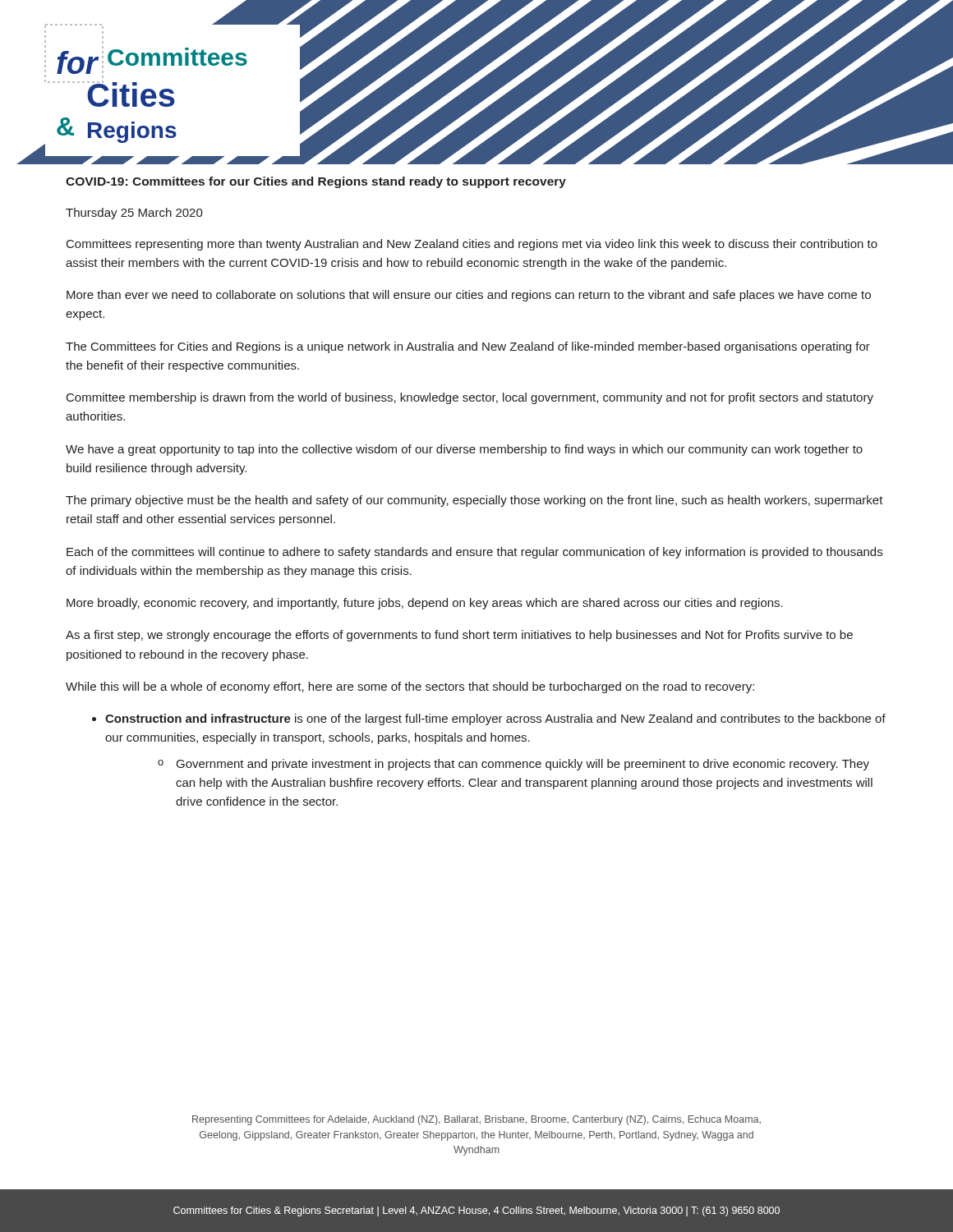Find the text starting "Construction and infrastructure"

pyautogui.click(x=496, y=761)
